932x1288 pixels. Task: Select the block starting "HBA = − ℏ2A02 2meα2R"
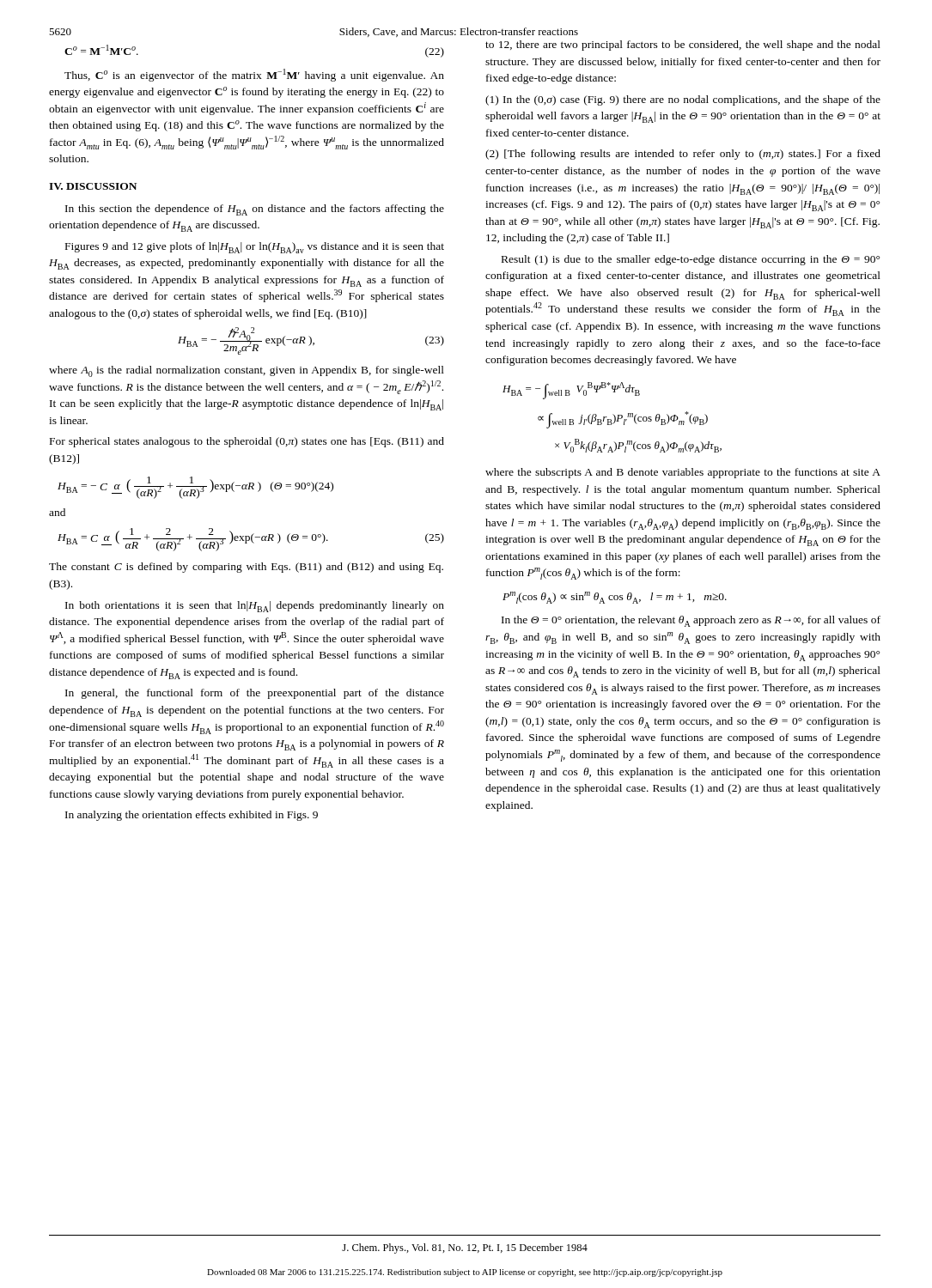[311, 342]
